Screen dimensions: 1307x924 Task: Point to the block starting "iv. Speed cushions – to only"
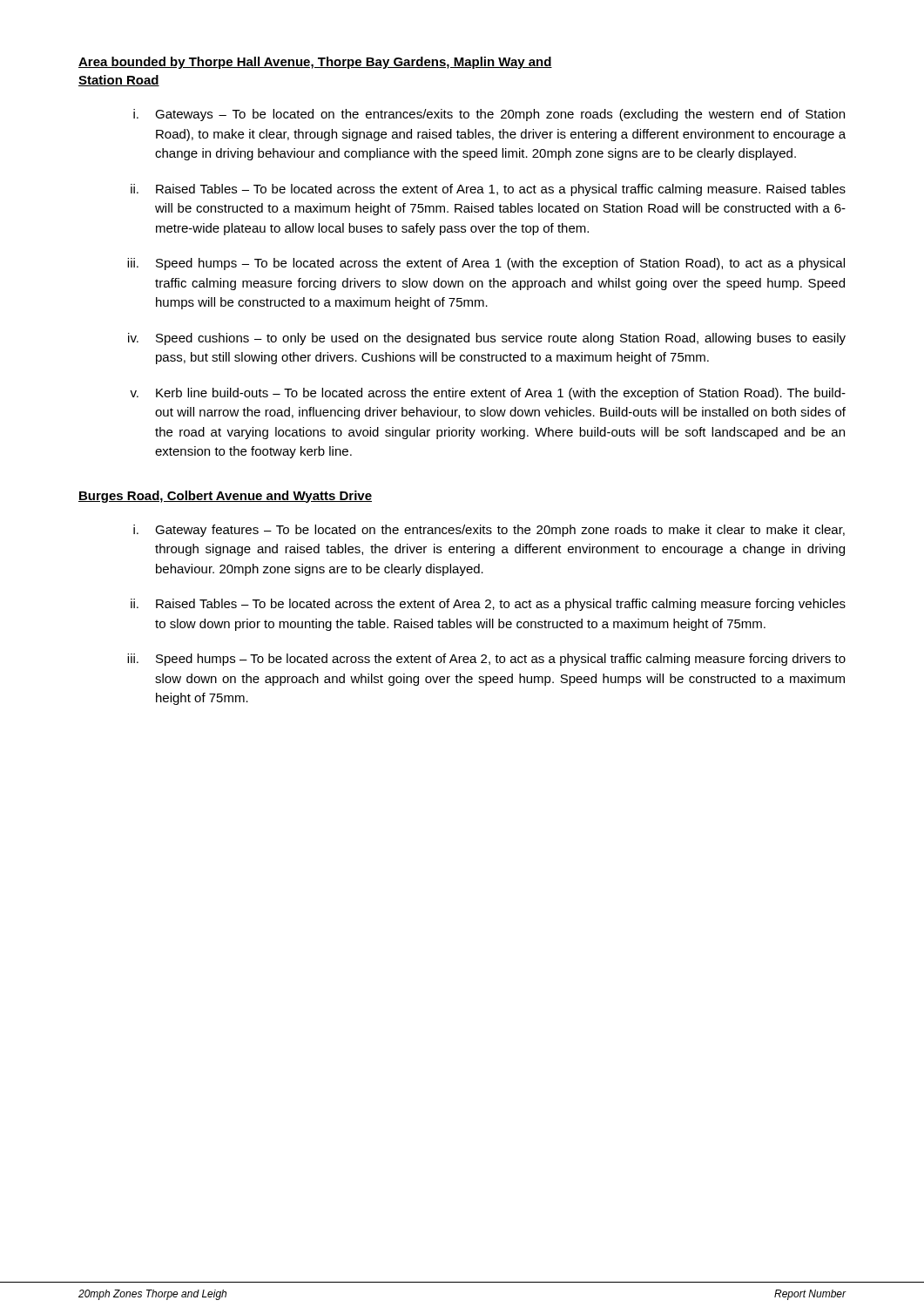click(x=462, y=348)
